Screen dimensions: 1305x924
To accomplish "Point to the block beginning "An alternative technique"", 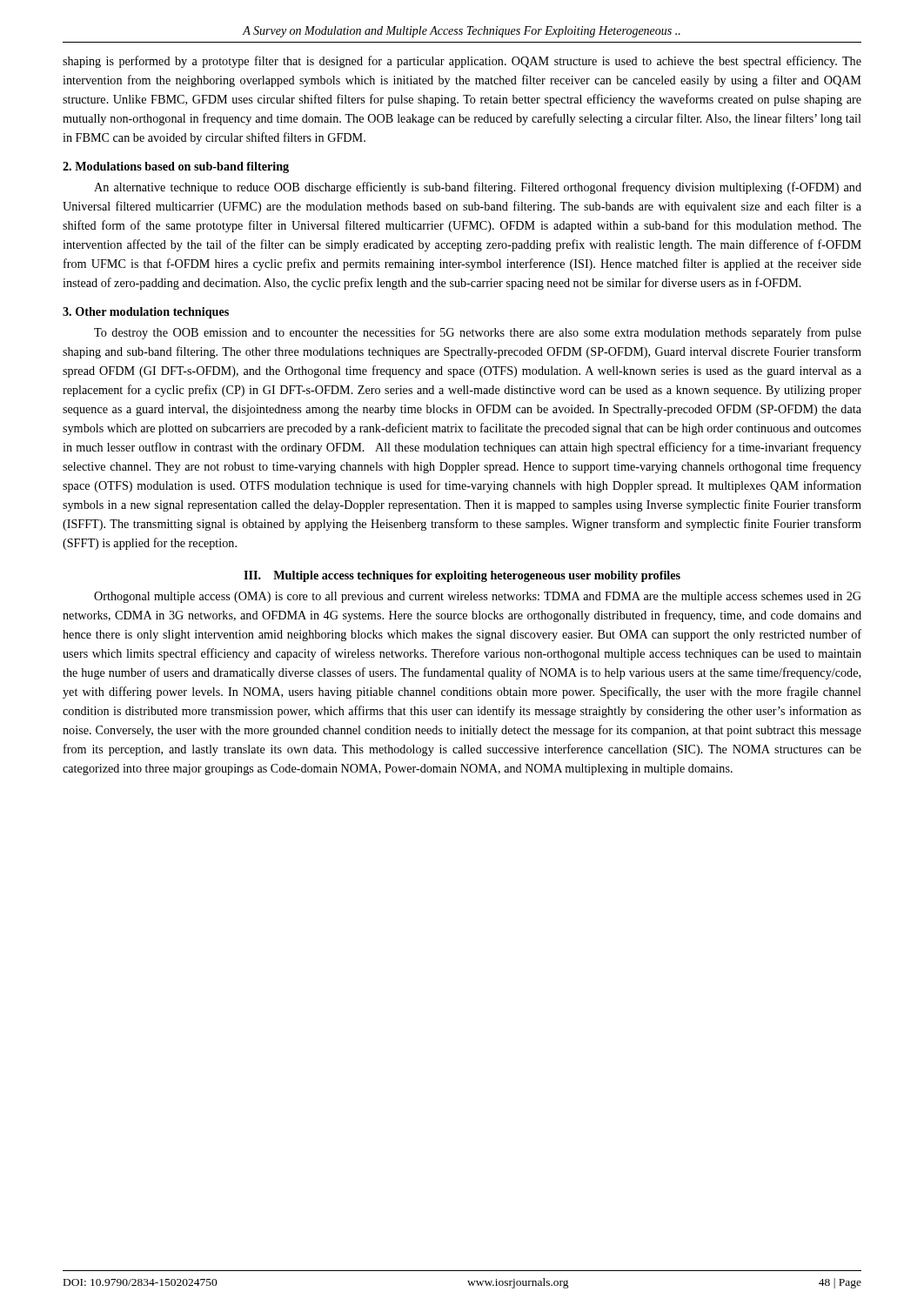I will (x=462, y=235).
